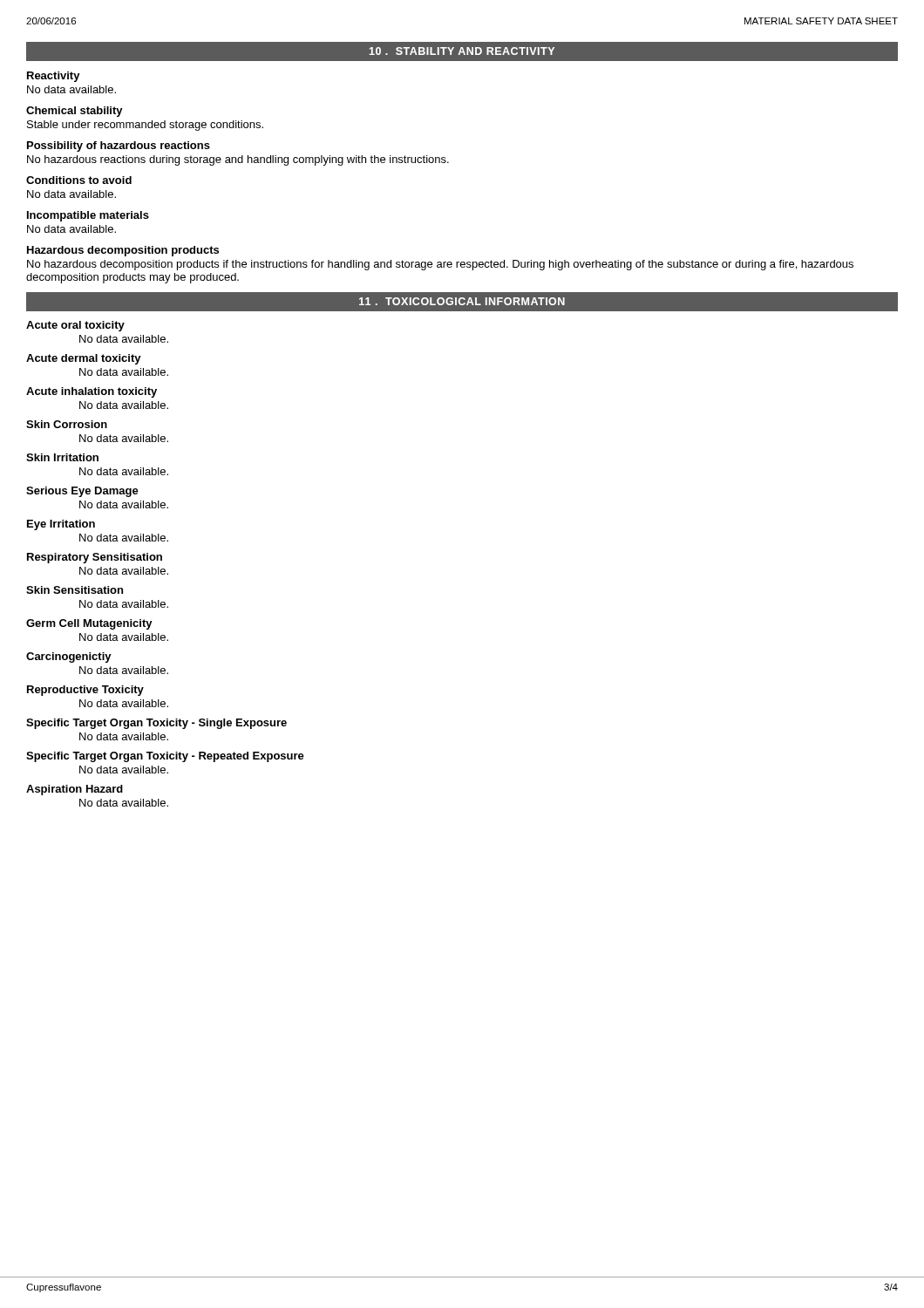Viewport: 924px width, 1308px height.
Task: Locate the text block with the text "Skin Irritation No"
Action: pyautogui.click(x=62, y=457)
